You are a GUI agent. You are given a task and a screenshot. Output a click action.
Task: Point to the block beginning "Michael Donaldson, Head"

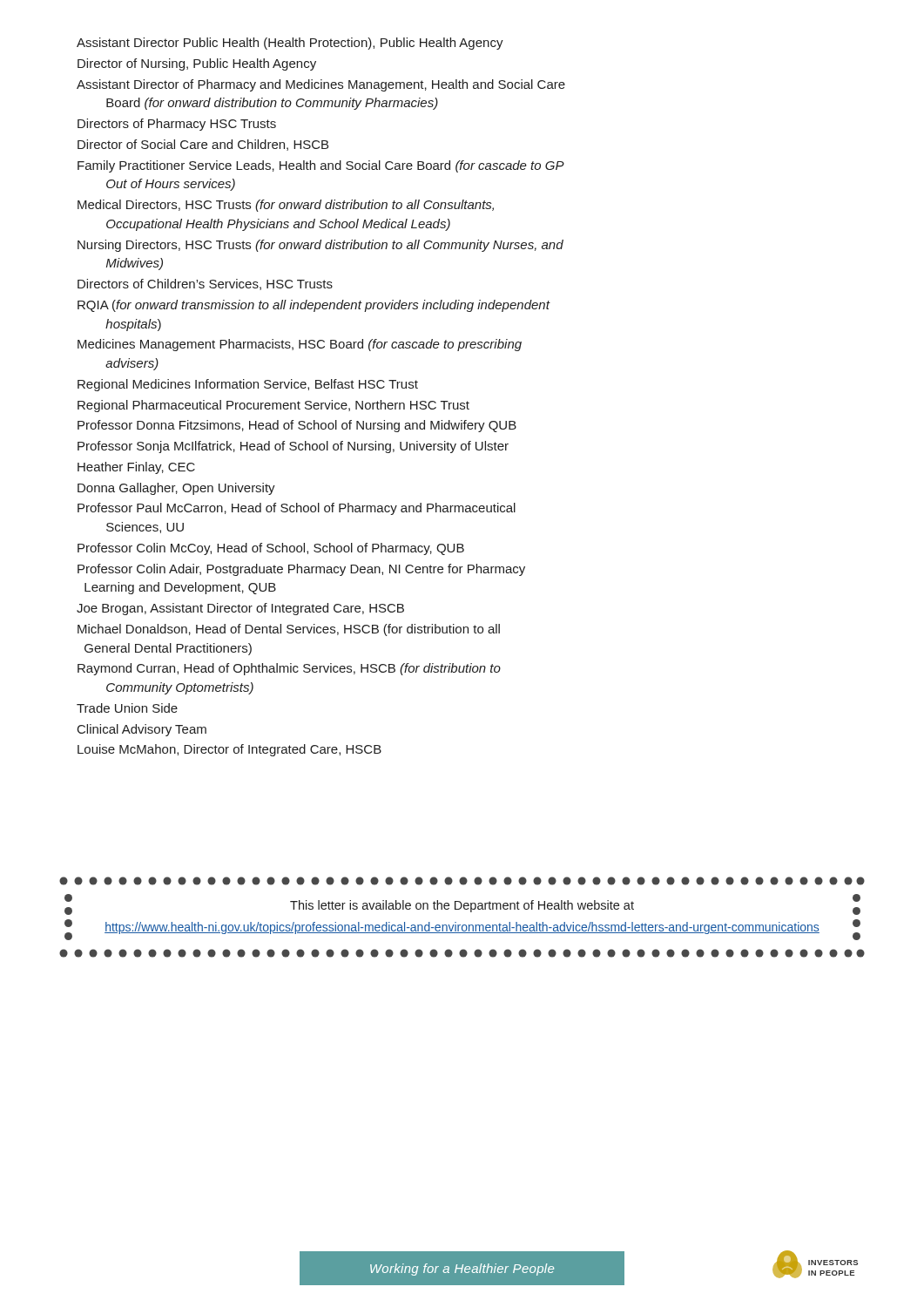289,638
